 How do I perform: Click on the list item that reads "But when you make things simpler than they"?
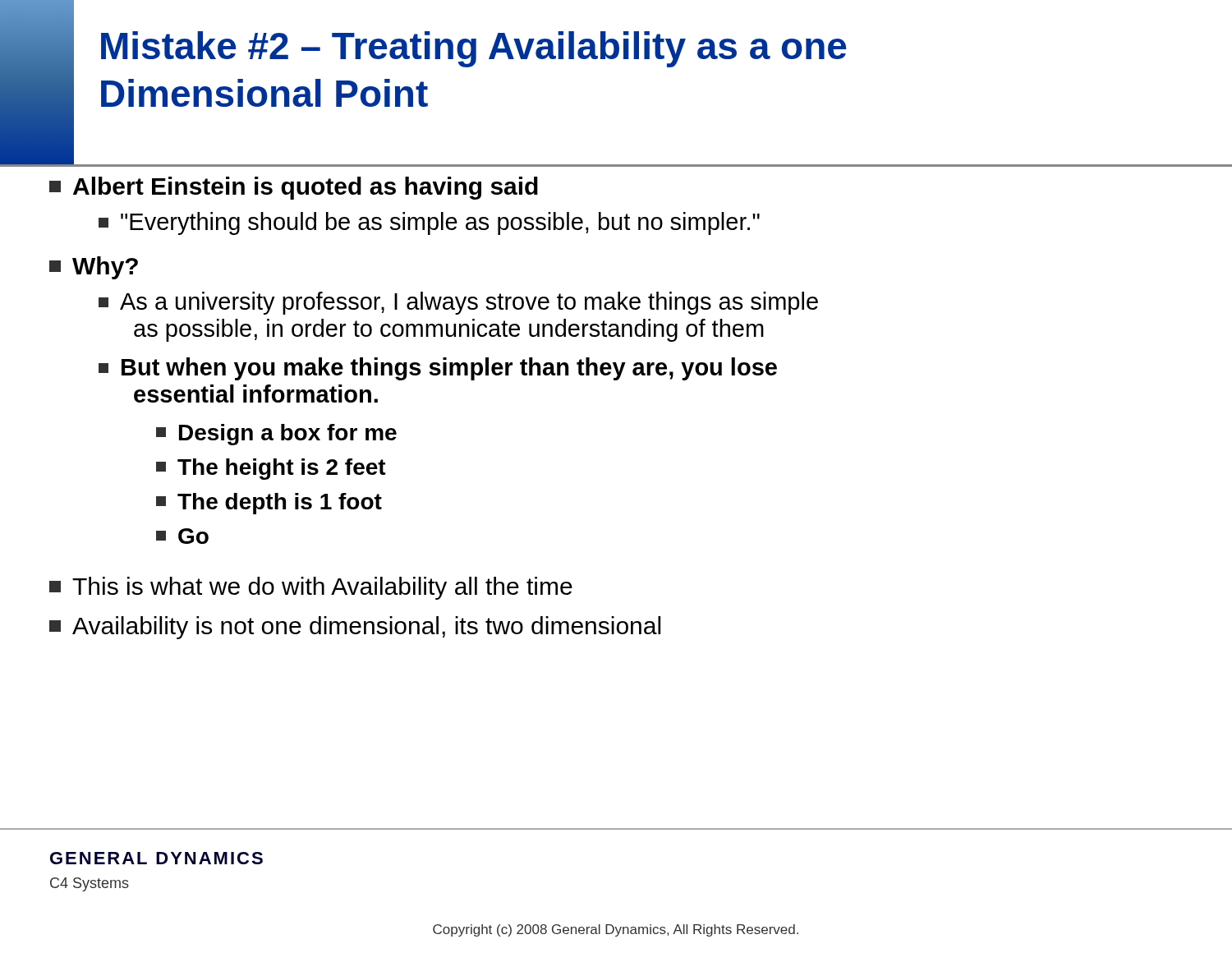(438, 381)
